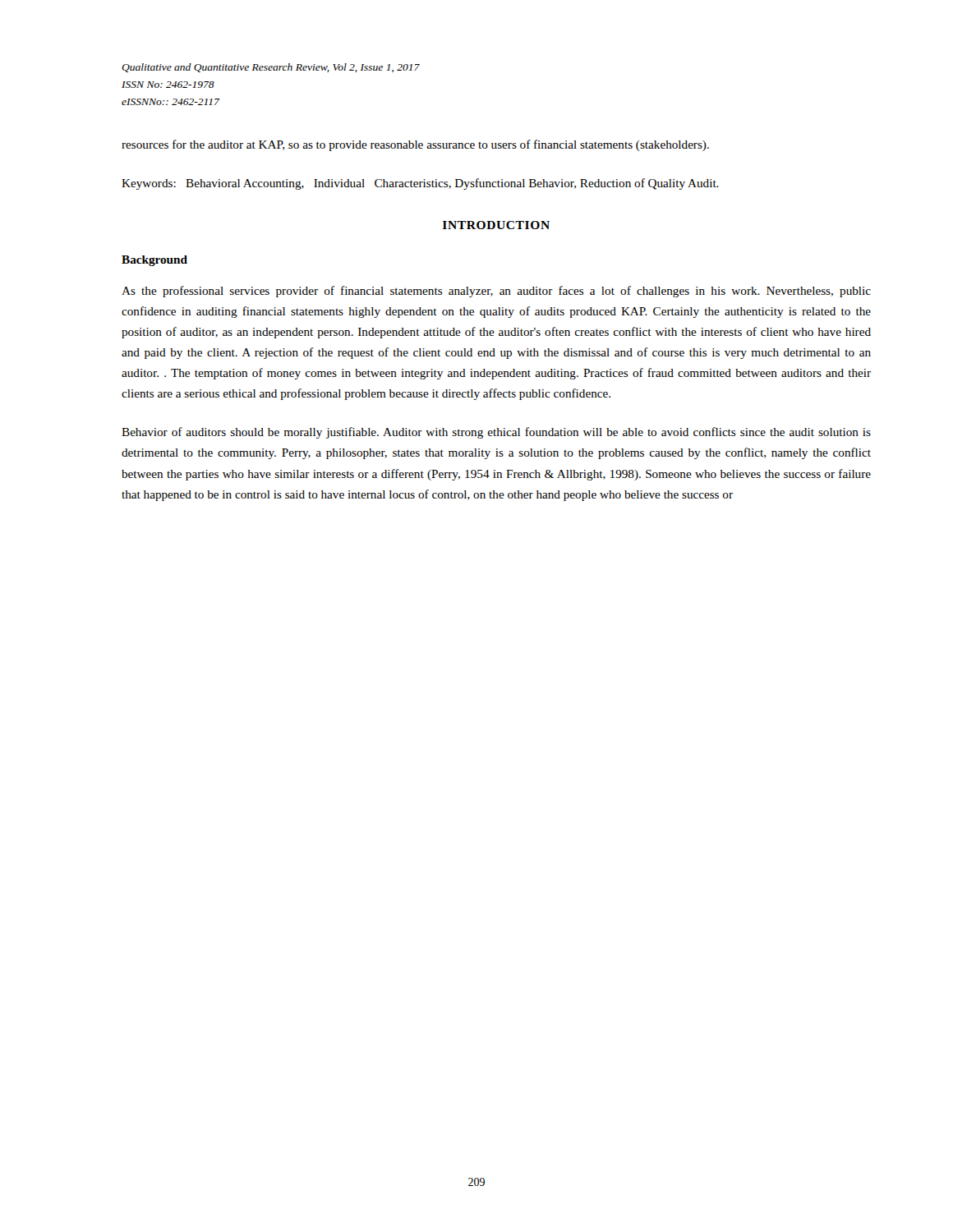This screenshot has width=953, height=1232.
Task: Find the text block with the text "As the professional"
Action: (x=496, y=342)
